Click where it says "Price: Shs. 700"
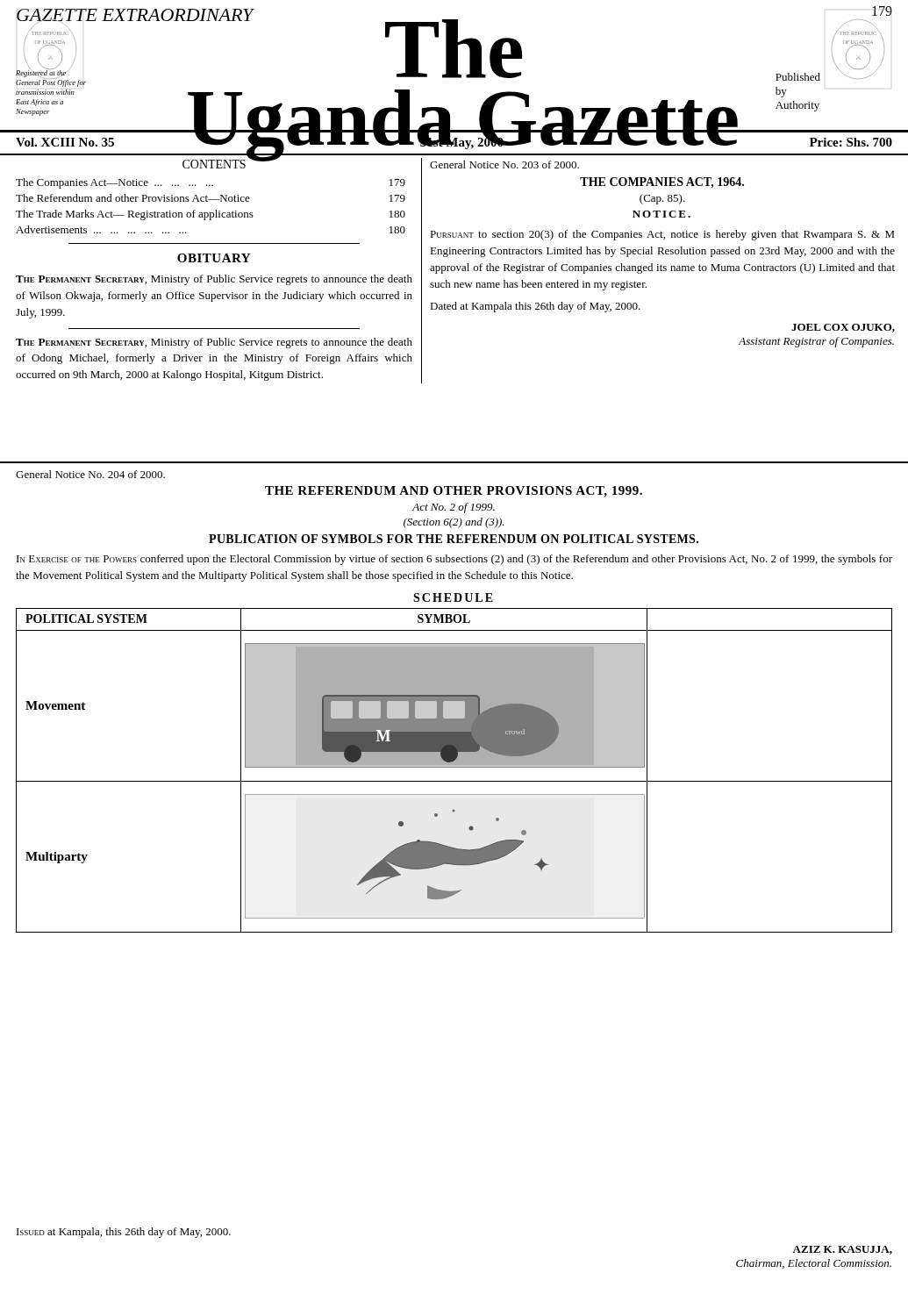Image resolution: width=908 pixels, height=1316 pixels. (851, 142)
